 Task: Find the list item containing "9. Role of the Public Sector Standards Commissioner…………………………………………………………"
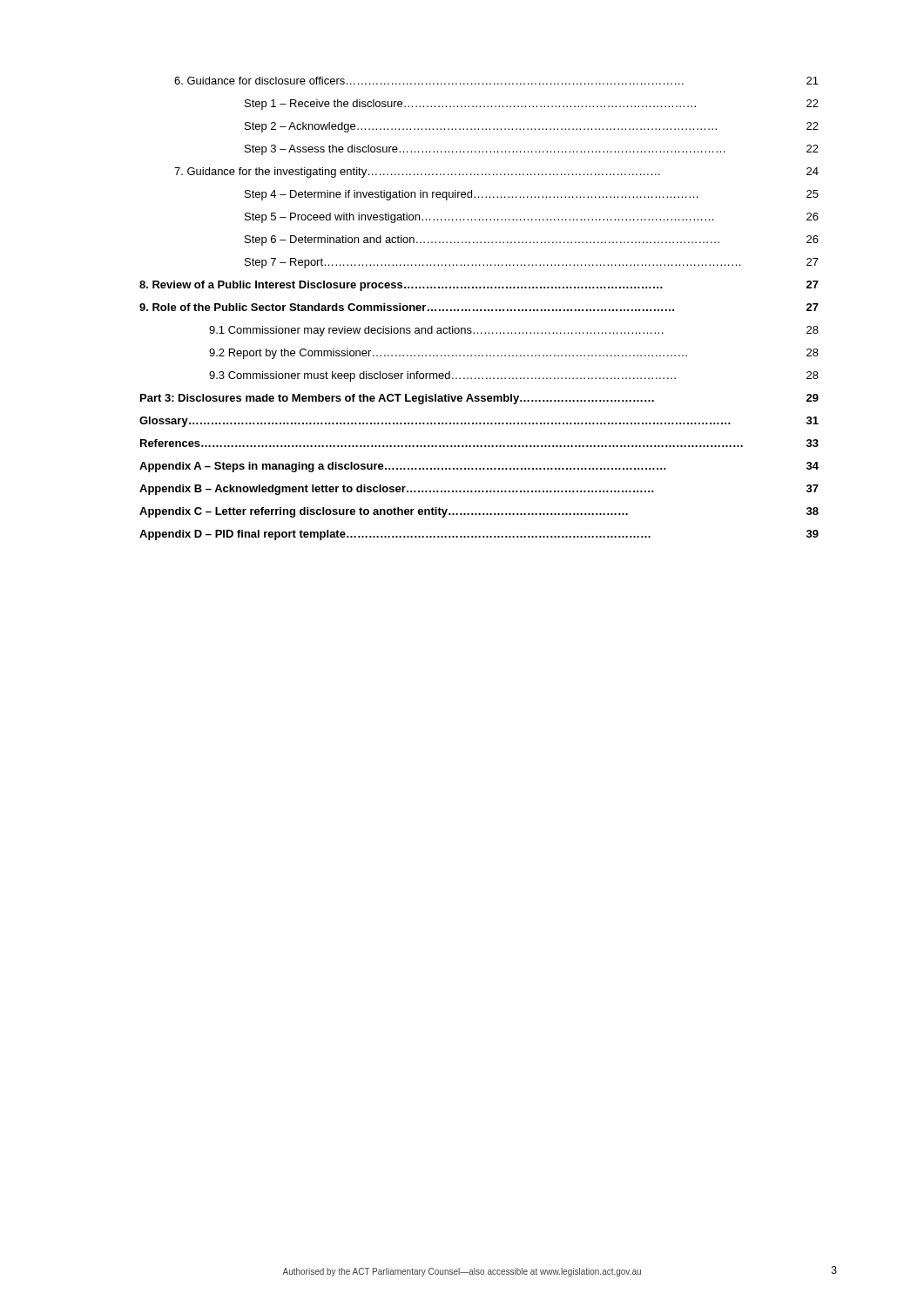479,308
